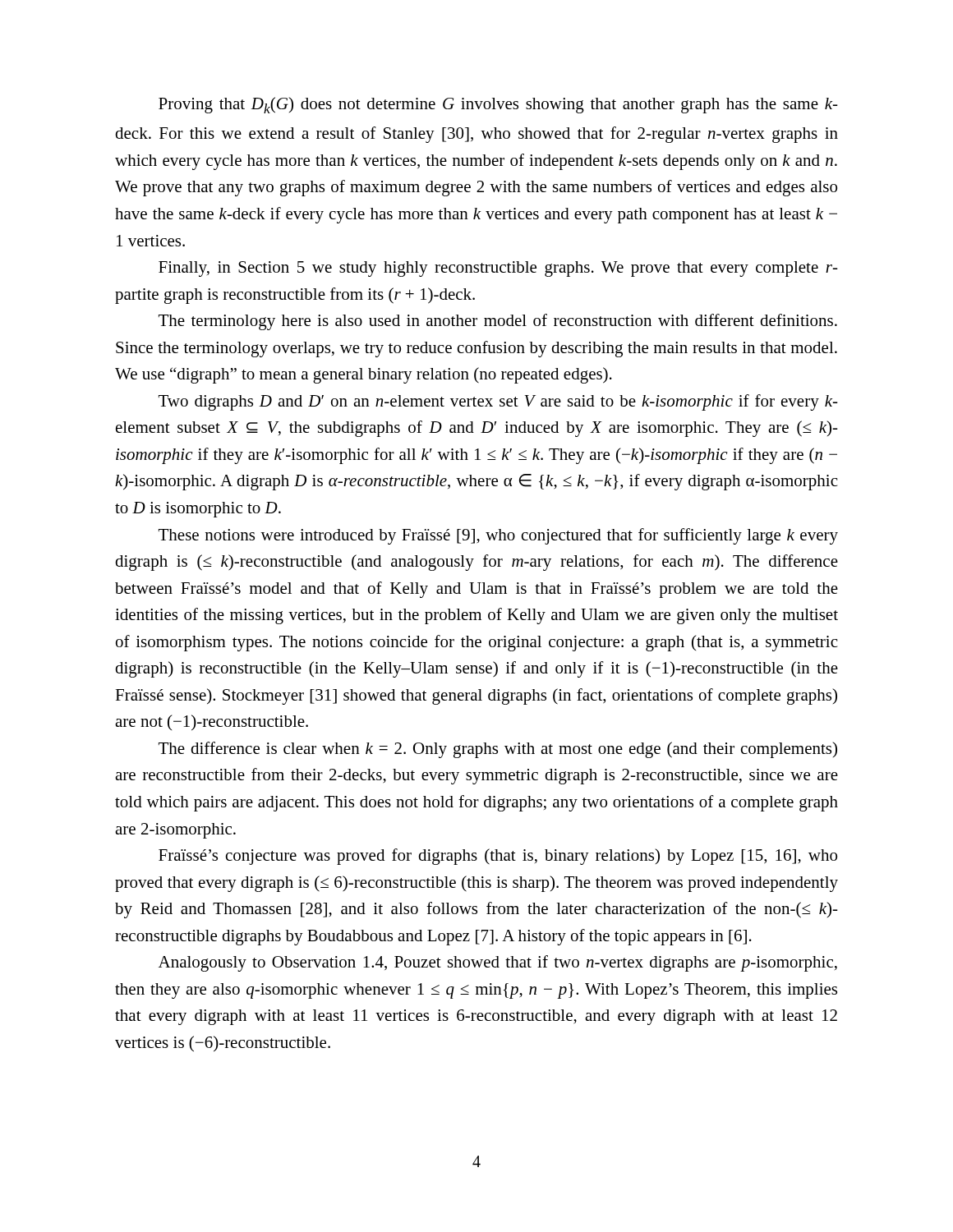Select the text block with the text "Proving that Dk(G) does"

pyautogui.click(x=476, y=573)
